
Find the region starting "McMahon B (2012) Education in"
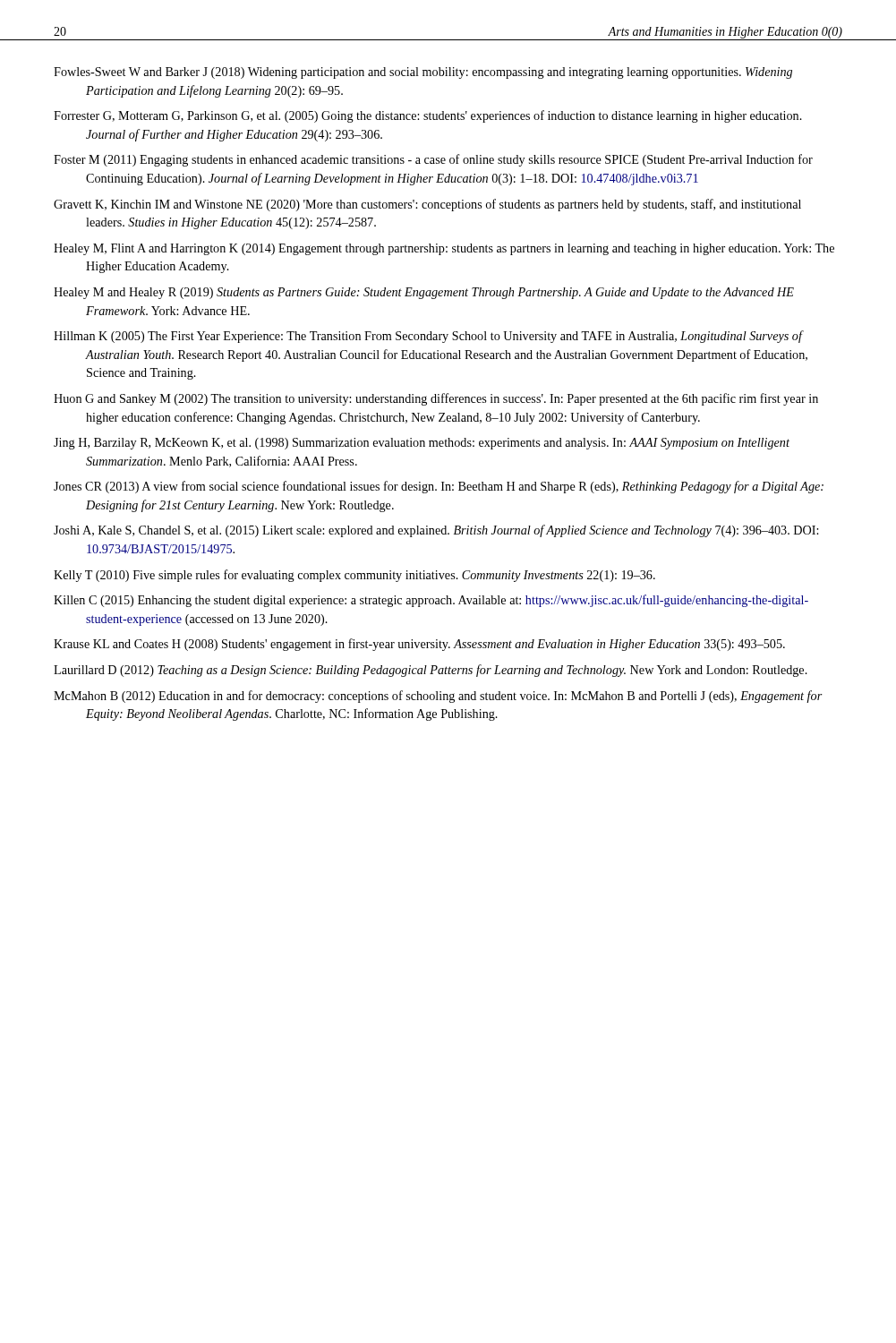click(x=438, y=705)
